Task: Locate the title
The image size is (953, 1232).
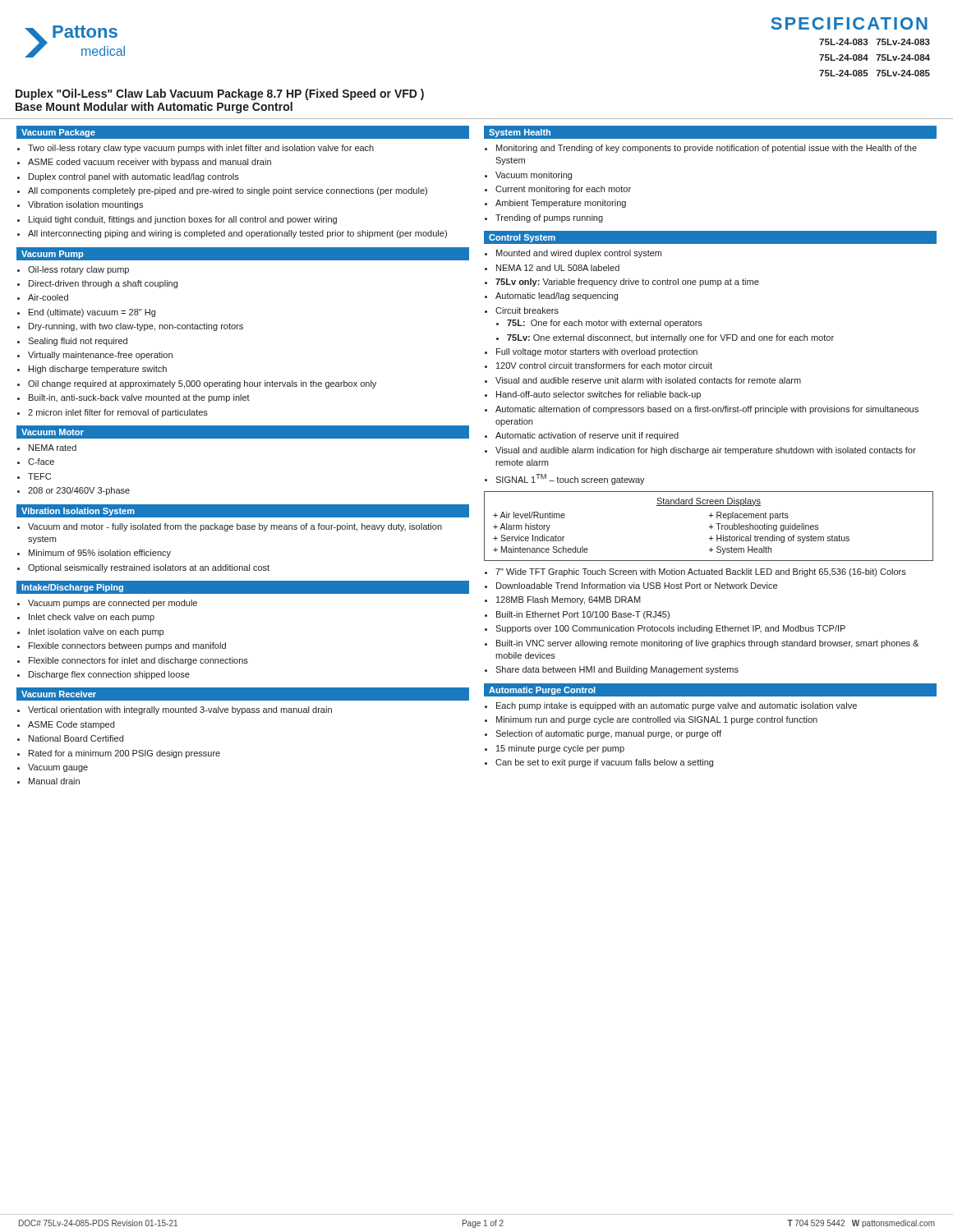Action: [472, 100]
